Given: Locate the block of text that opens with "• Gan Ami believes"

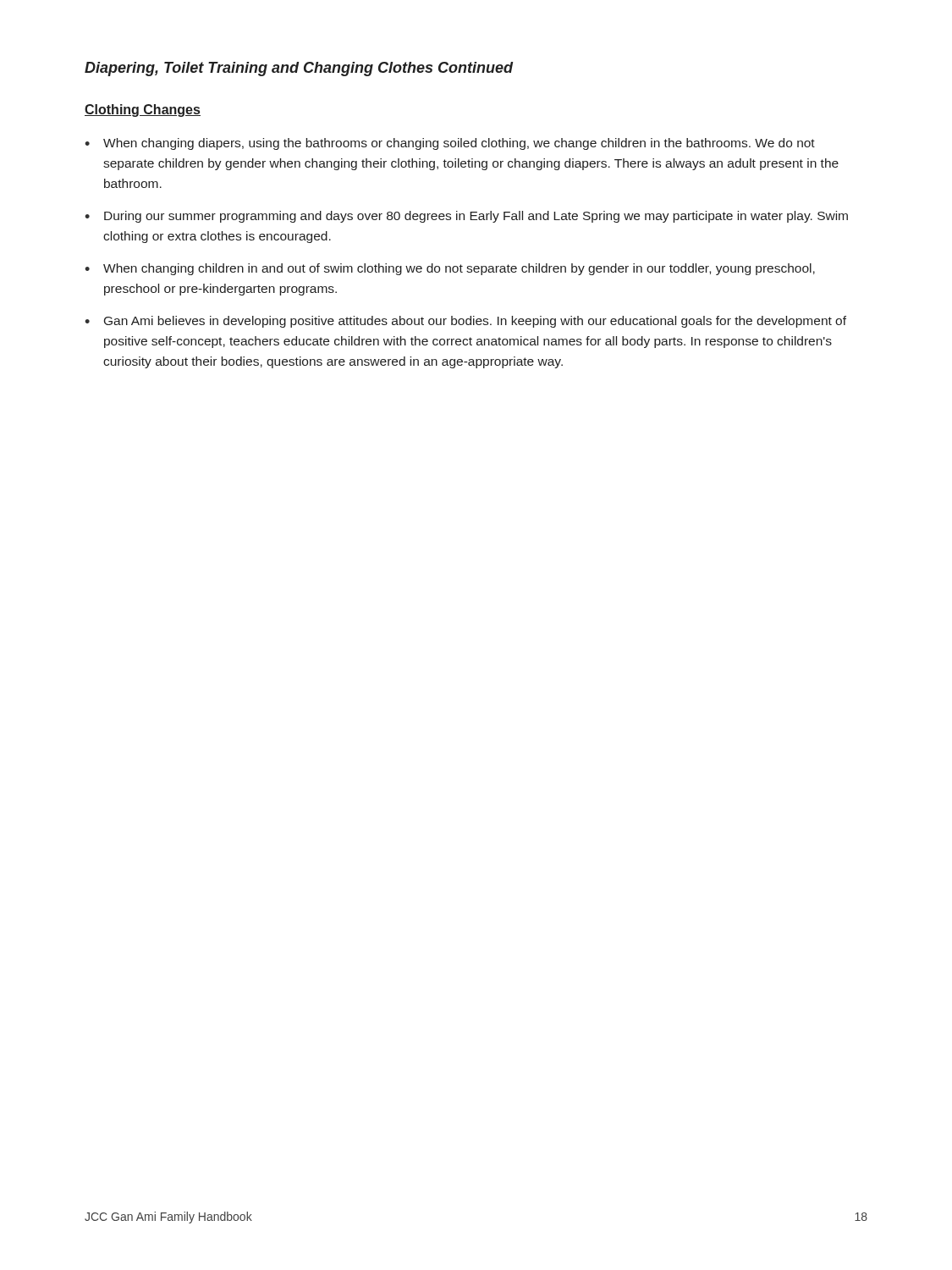Looking at the screenshot, I should 476,341.
